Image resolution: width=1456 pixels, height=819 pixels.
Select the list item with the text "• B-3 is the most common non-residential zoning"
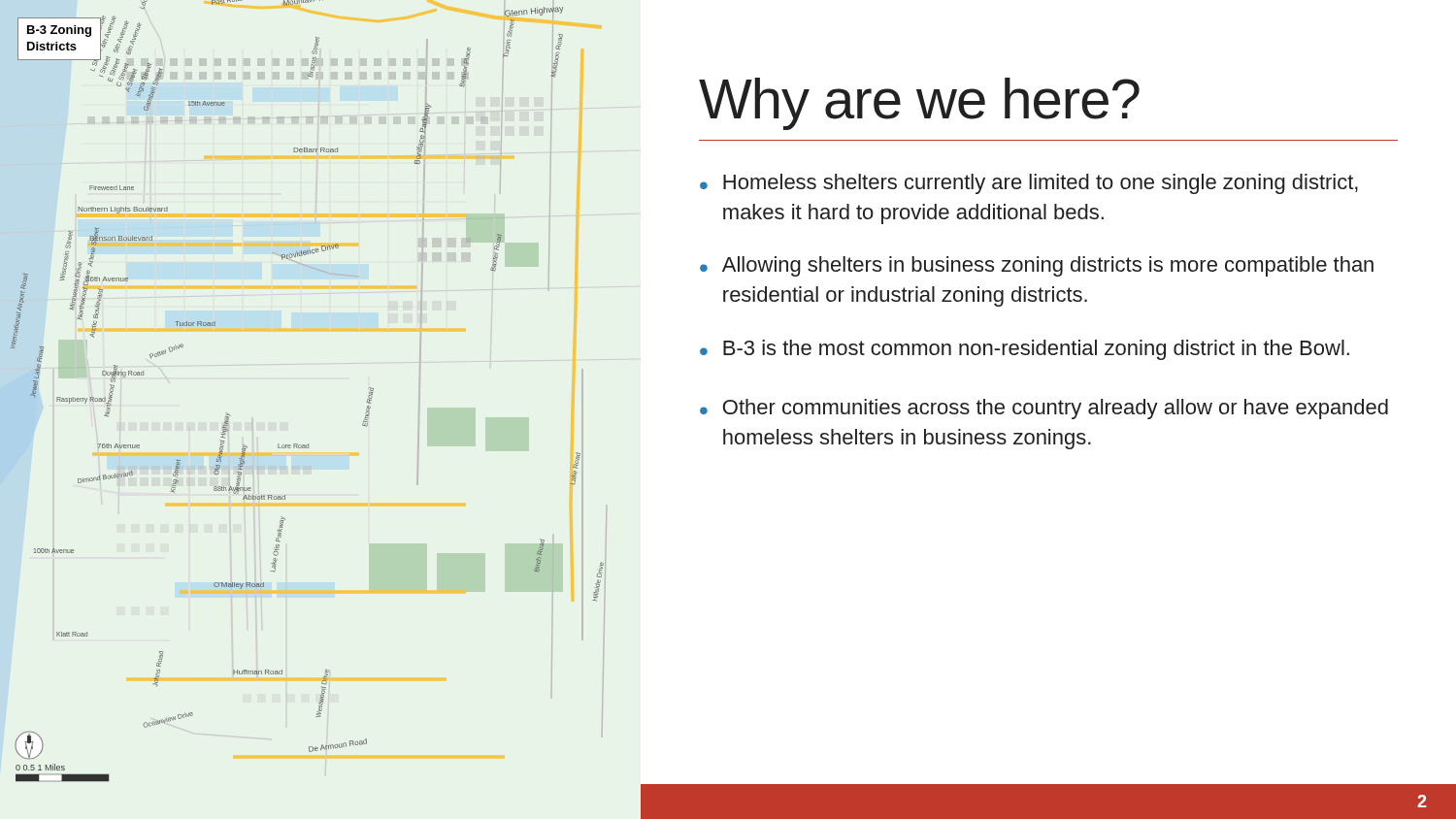point(1025,352)
